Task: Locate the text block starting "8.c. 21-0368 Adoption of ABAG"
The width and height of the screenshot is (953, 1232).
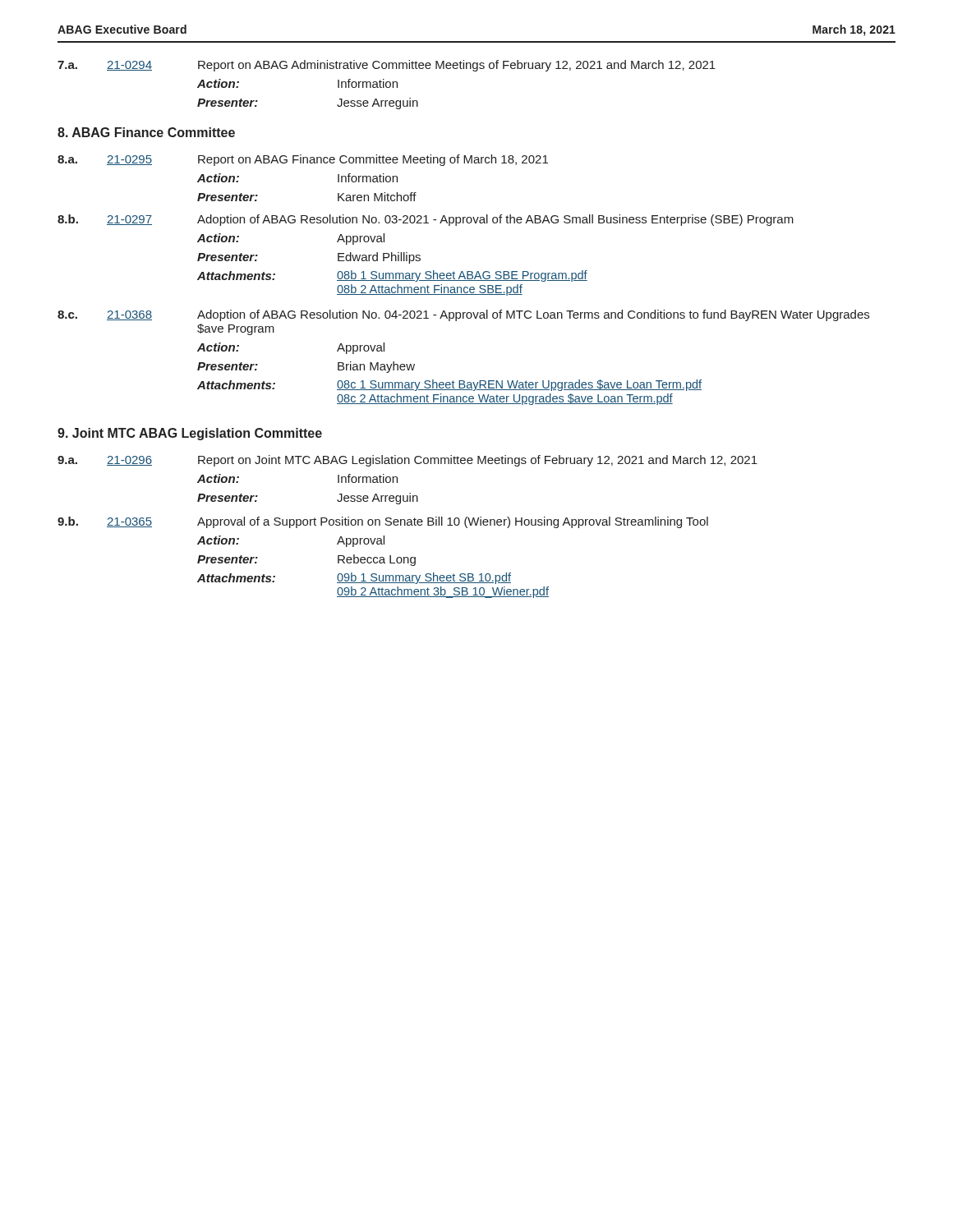Action: (463, 315)
